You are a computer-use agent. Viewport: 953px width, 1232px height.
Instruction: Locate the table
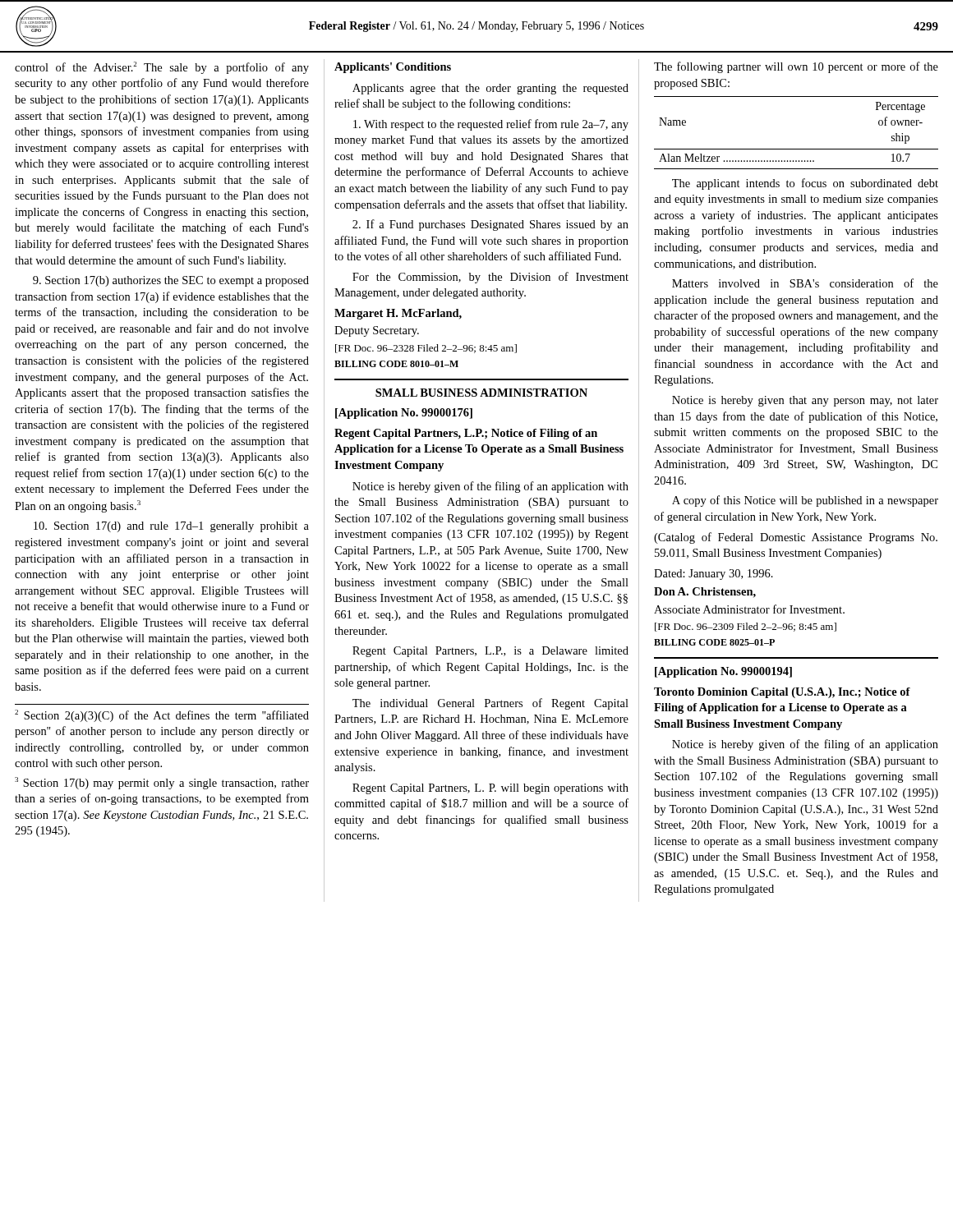[x=796, y=133]
